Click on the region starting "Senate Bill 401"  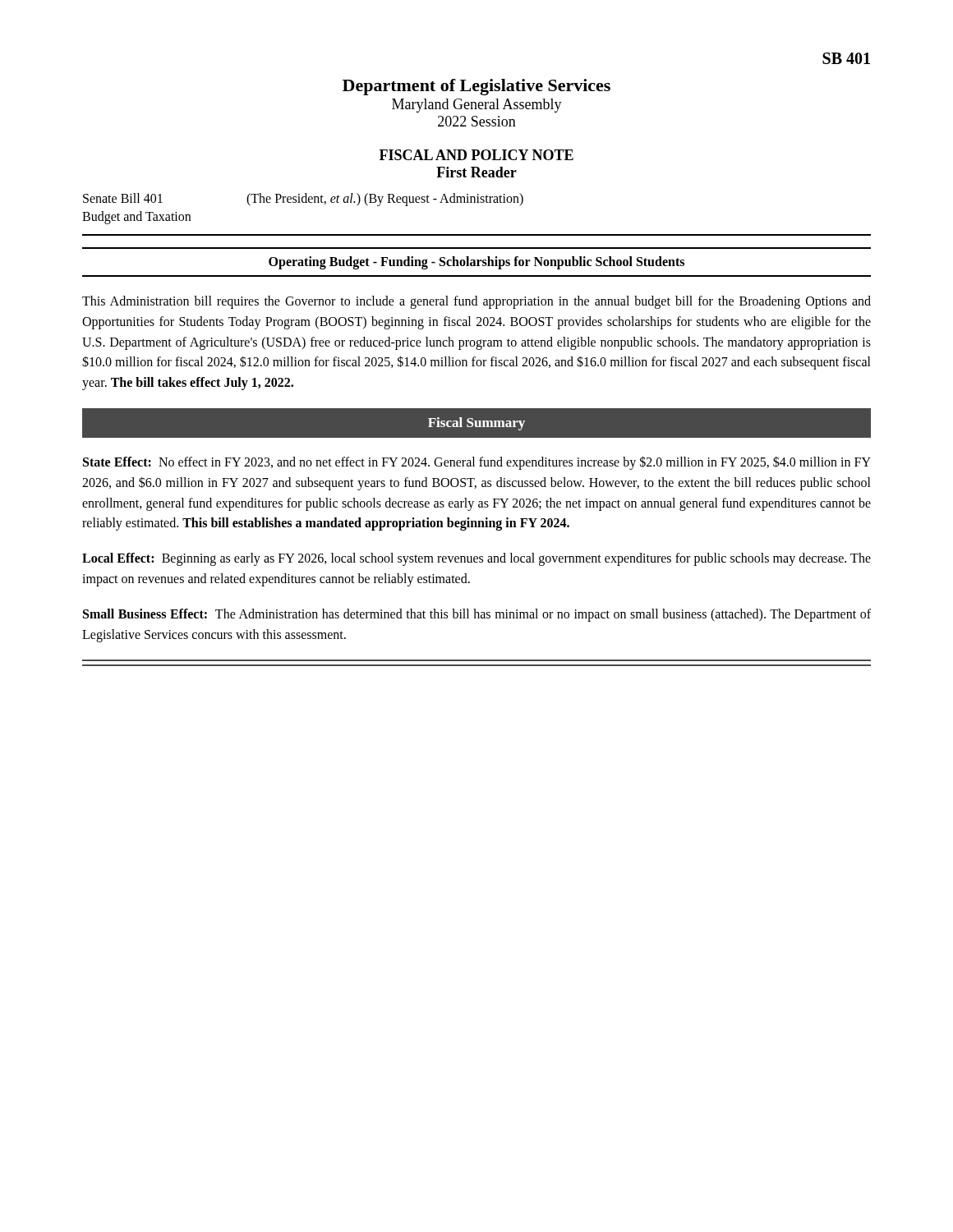click(476, 208)
